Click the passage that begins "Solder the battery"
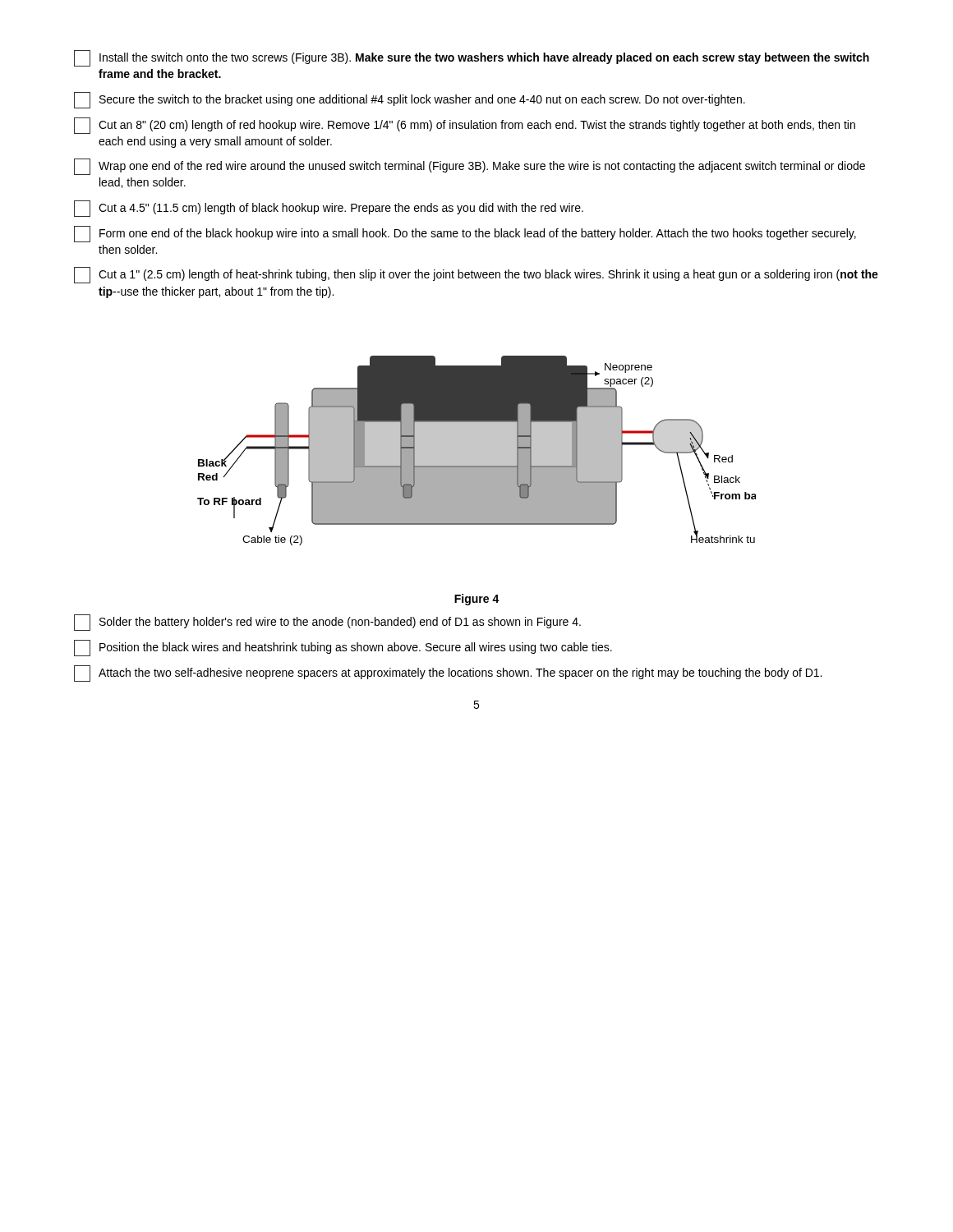 (476, 622)
